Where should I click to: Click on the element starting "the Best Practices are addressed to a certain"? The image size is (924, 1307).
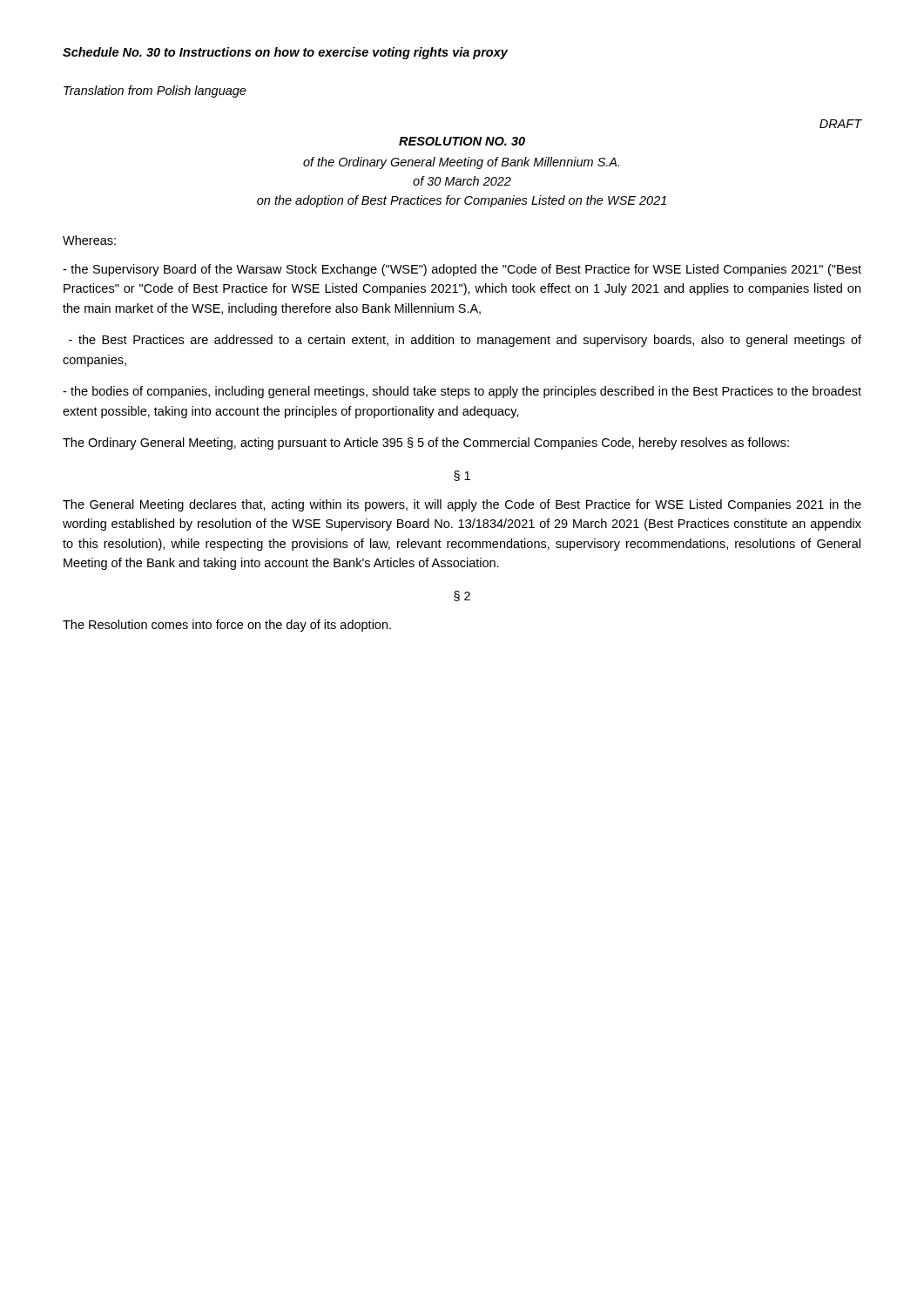pyautogui.click(x=462, y=350)
